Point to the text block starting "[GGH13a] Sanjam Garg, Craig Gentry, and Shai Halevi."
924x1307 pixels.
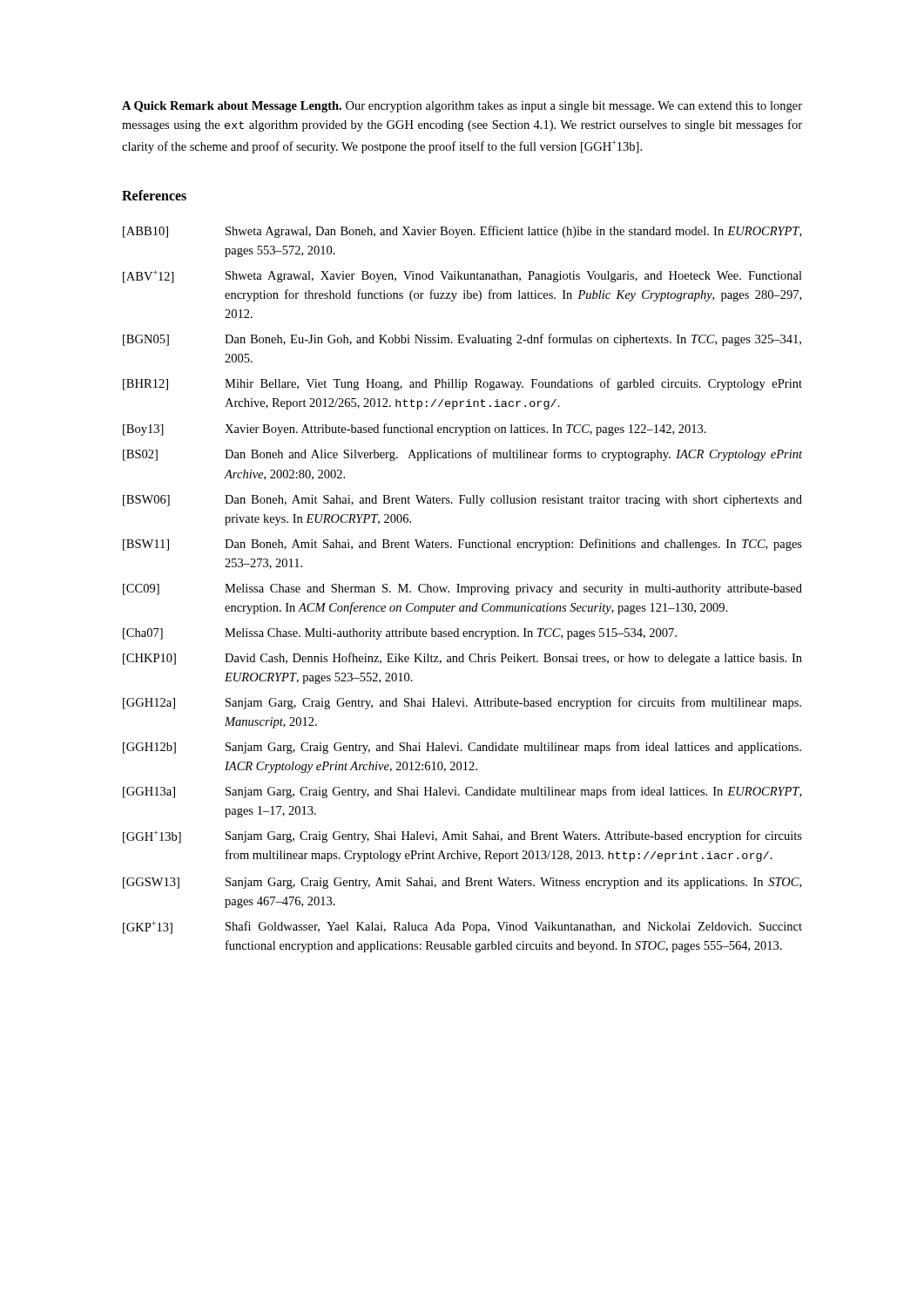pos(462,802)
